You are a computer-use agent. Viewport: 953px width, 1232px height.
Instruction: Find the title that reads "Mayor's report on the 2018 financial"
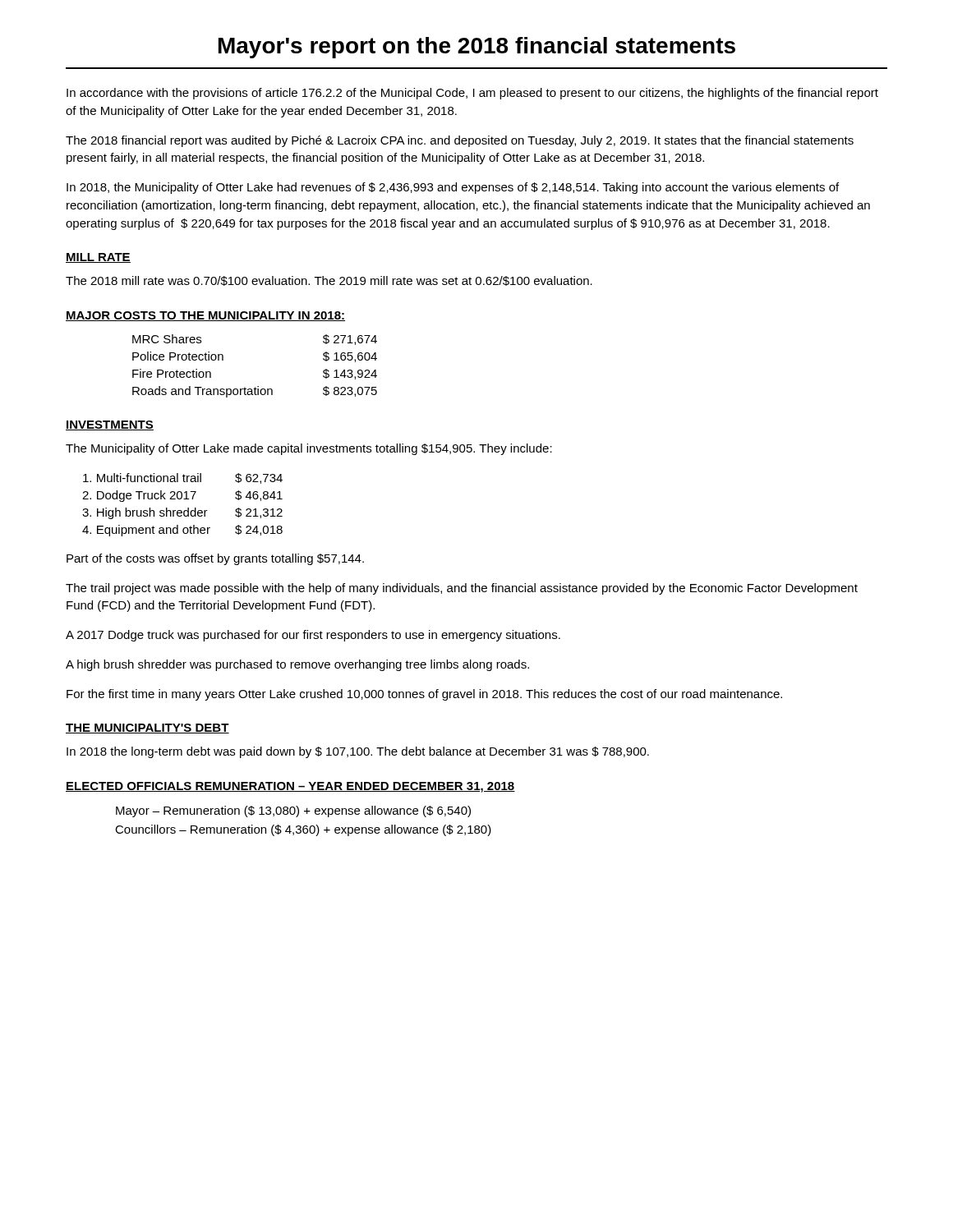tap(476, 51)
